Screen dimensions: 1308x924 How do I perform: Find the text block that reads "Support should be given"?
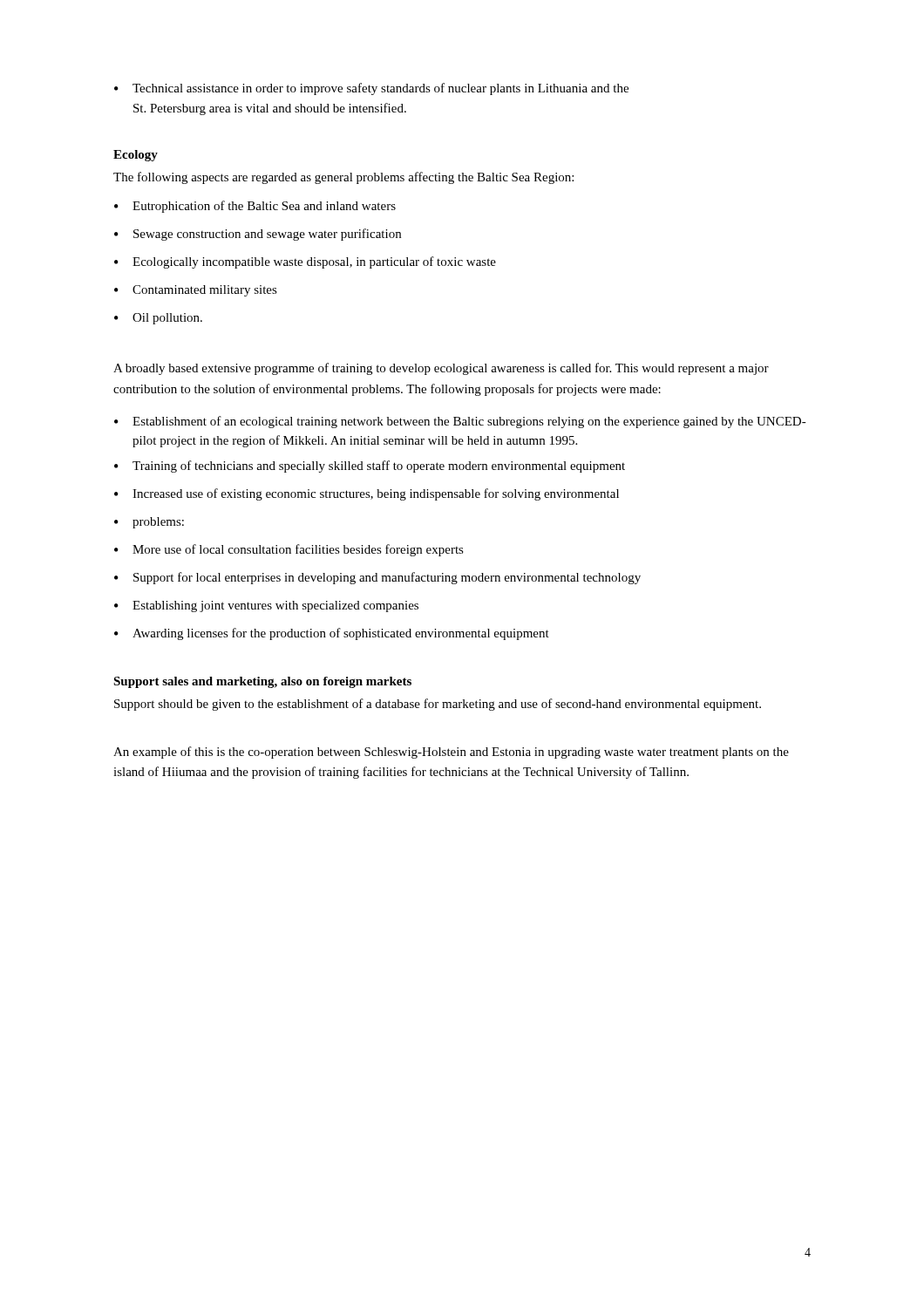pos(438,704)
